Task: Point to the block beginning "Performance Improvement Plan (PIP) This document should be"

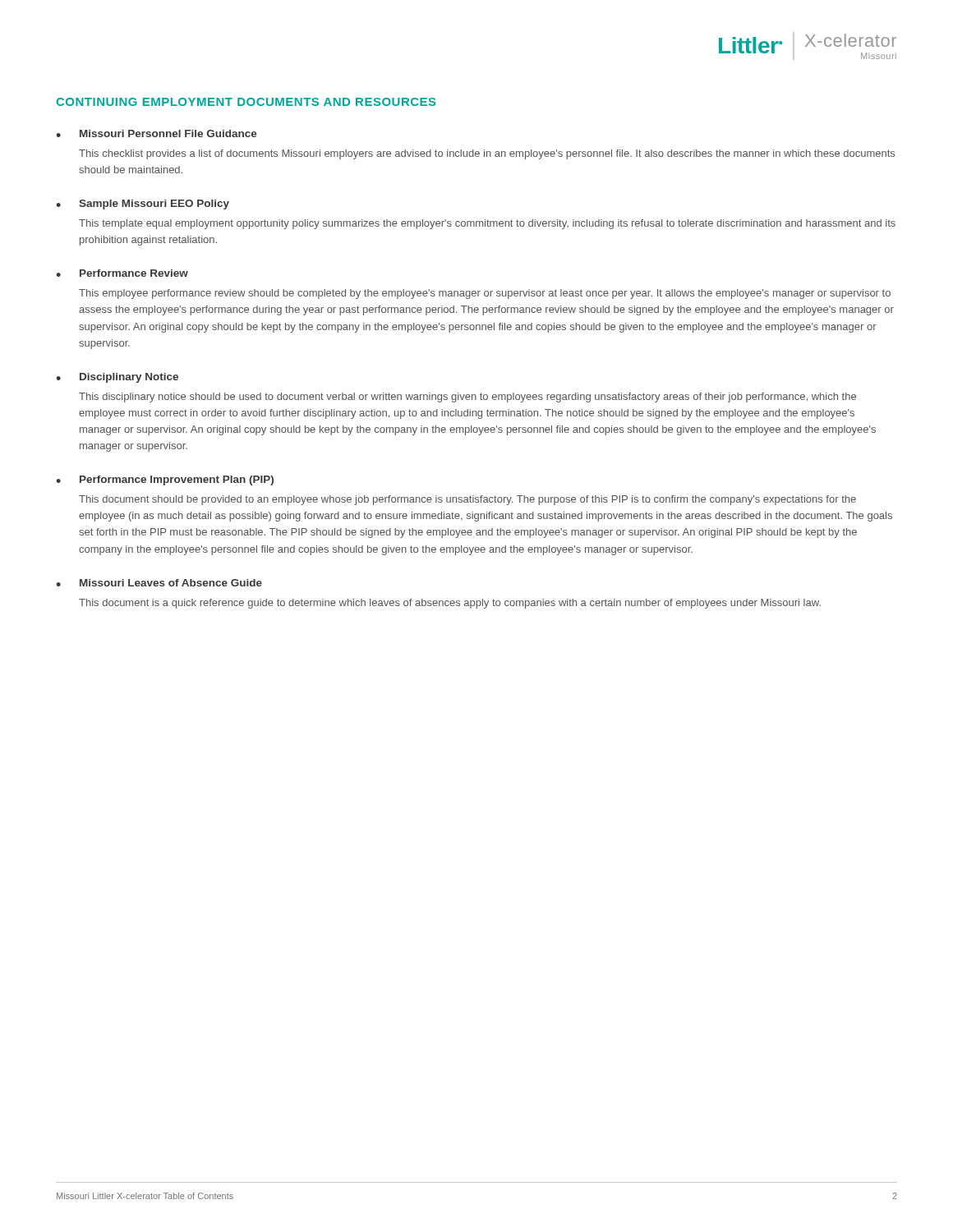Action: [x=476, y=515]
